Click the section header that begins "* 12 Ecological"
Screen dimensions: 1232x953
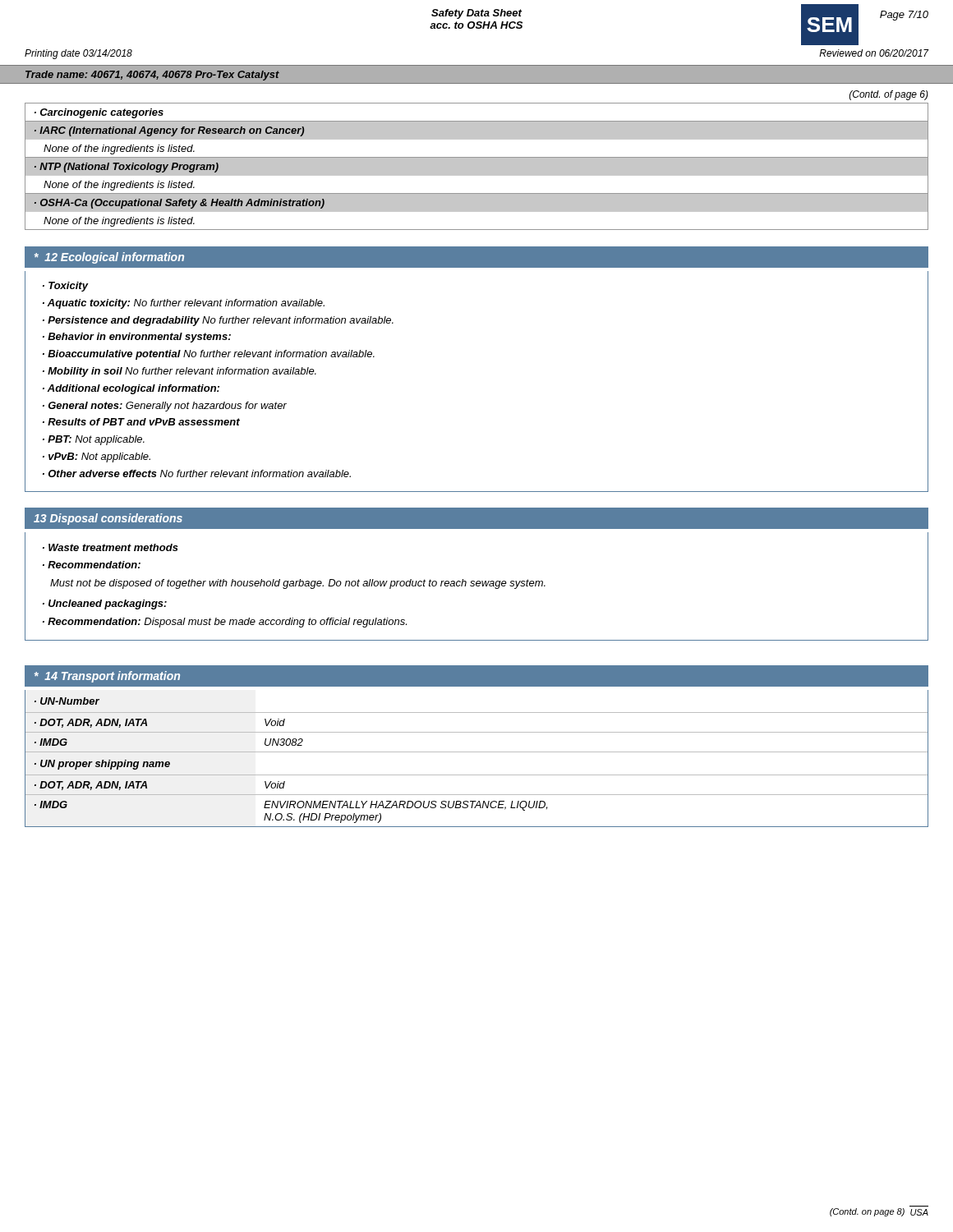(109, 257)
